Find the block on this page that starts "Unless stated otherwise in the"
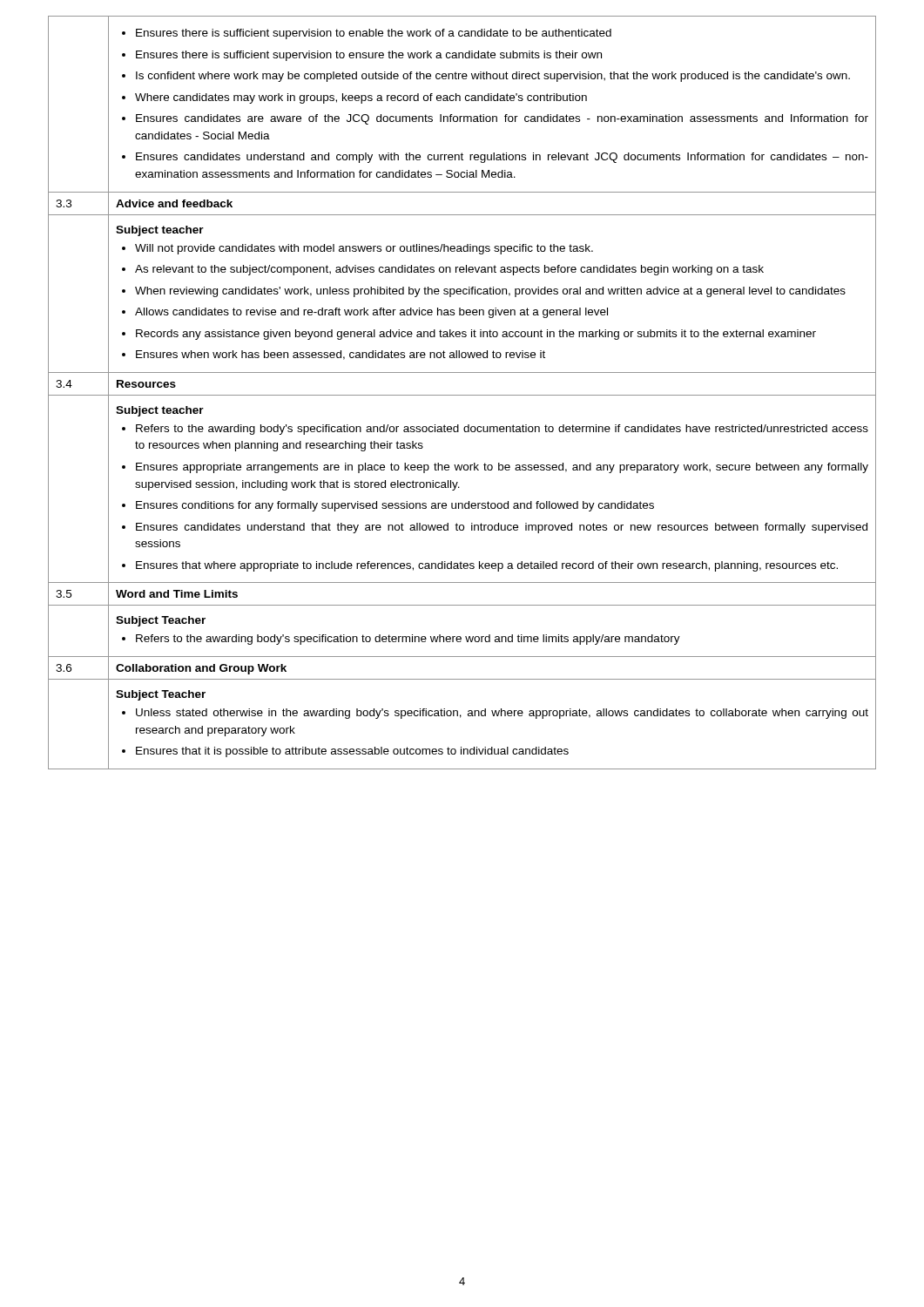Screen dimensions: 1307x924 coord(502,721)
